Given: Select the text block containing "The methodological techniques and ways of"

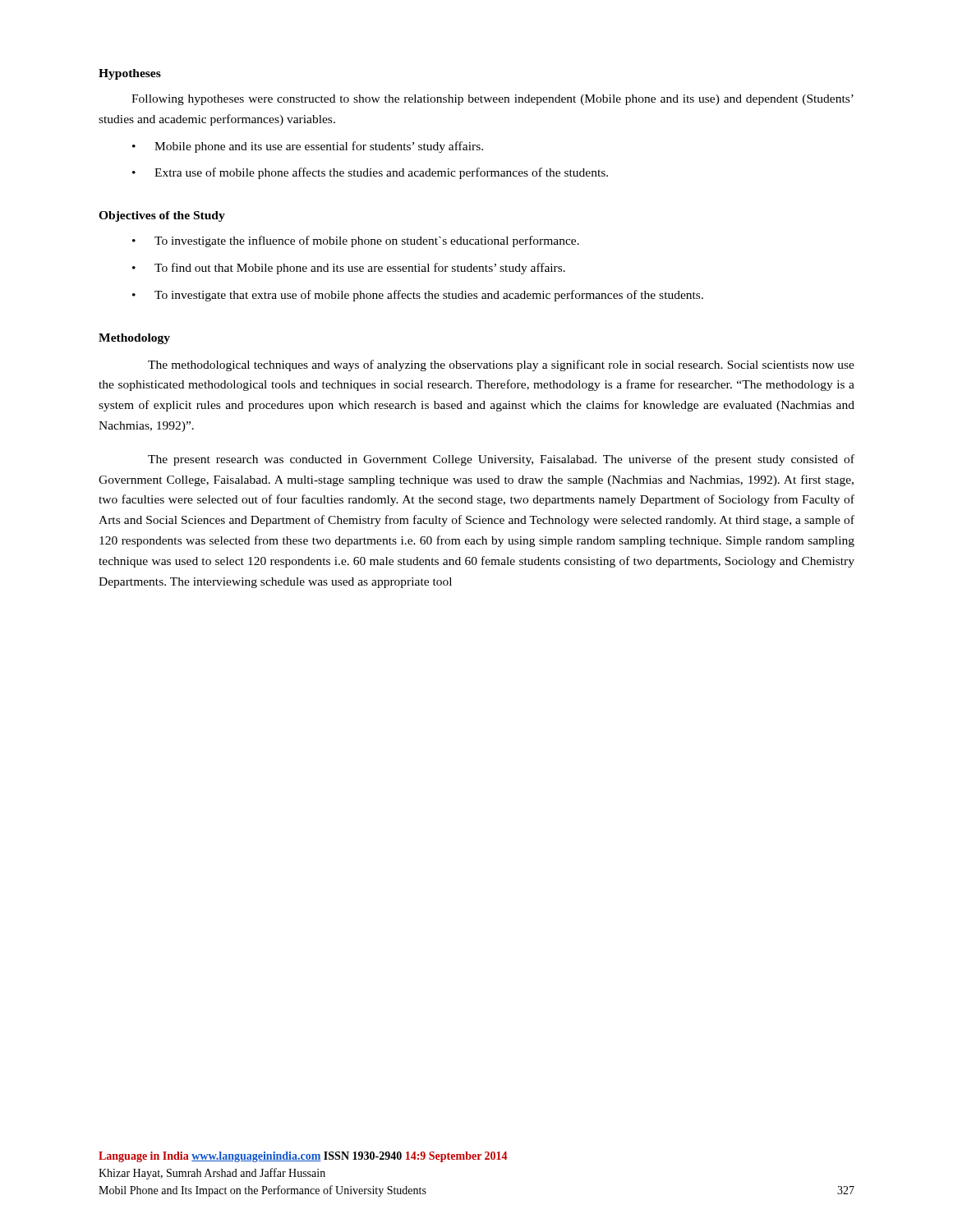Looking at the screenshot, I should coord(476,394).
